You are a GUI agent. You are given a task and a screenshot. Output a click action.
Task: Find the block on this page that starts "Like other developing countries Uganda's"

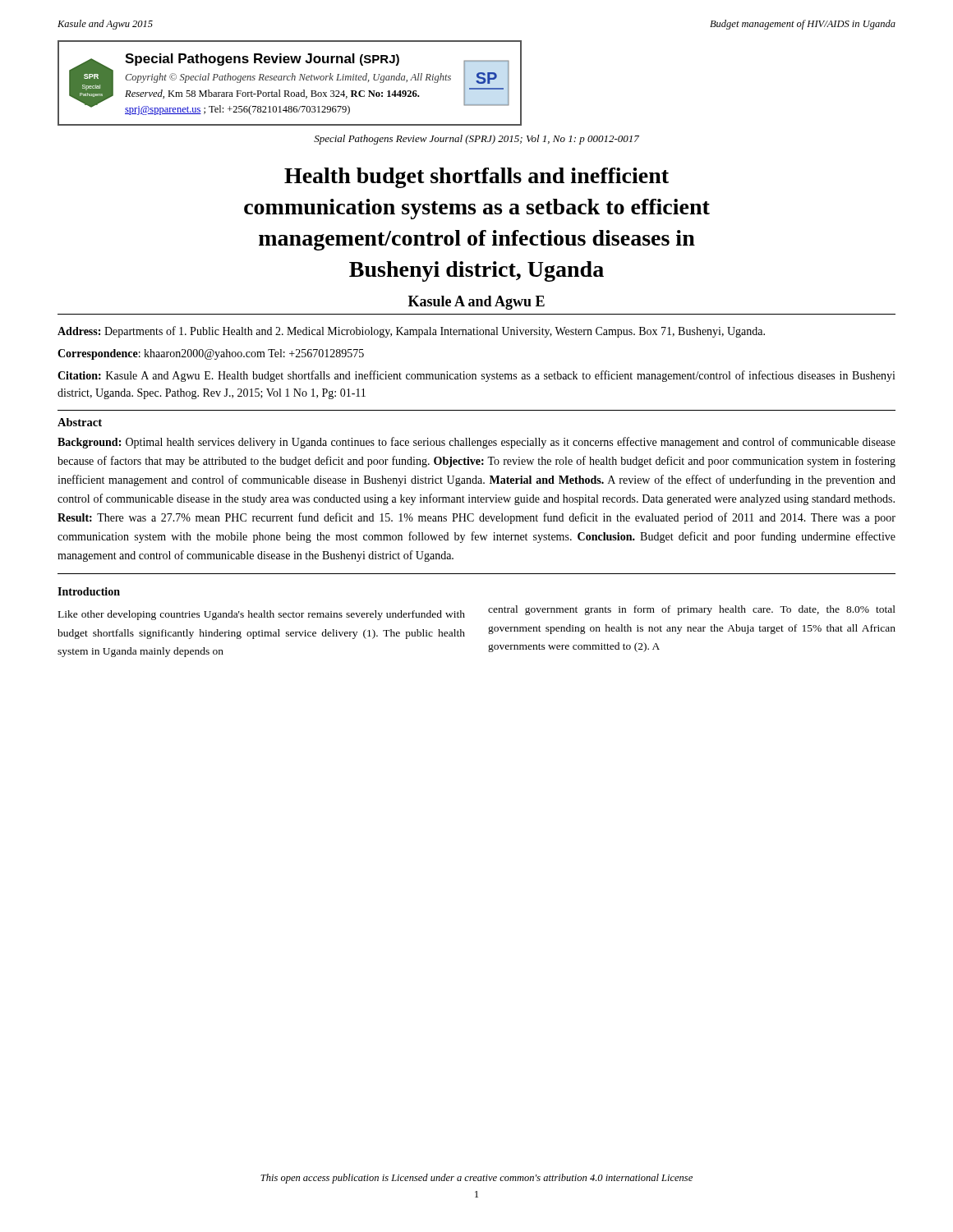(x=261, y=633)
